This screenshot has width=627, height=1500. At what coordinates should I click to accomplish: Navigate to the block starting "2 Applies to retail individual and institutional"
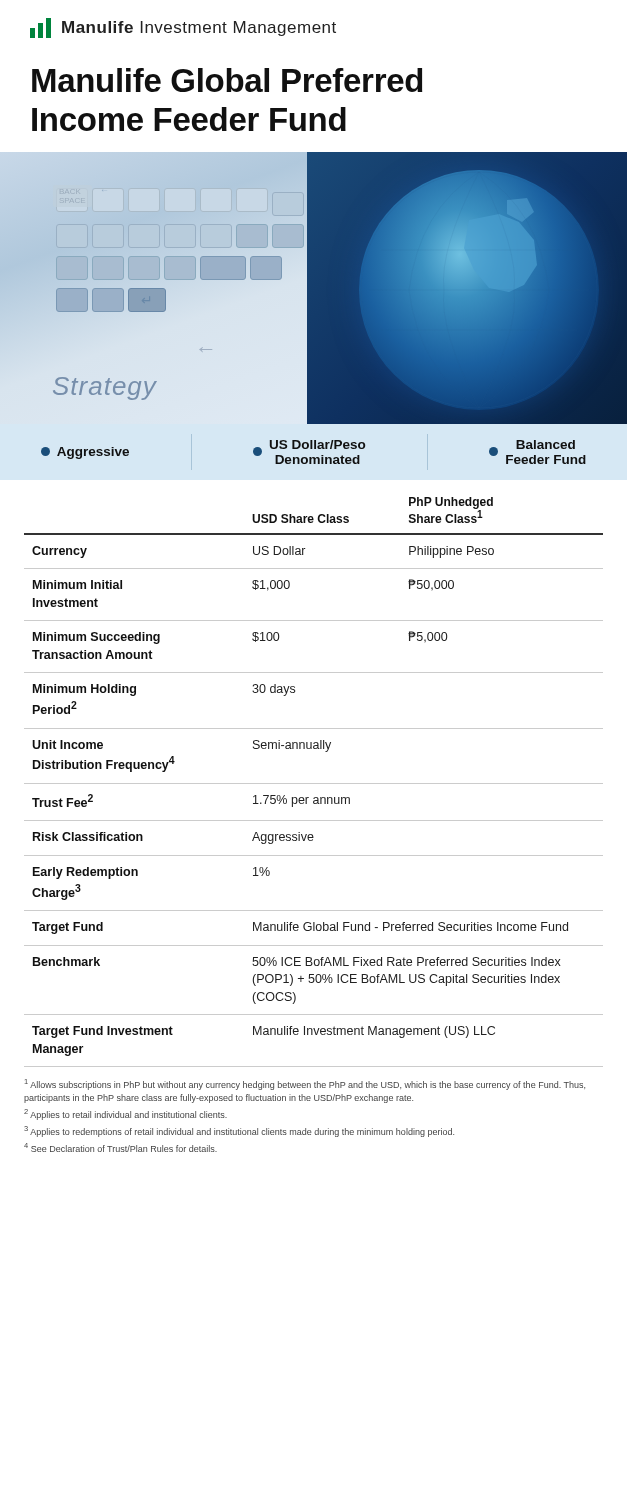coord(126,1114)
